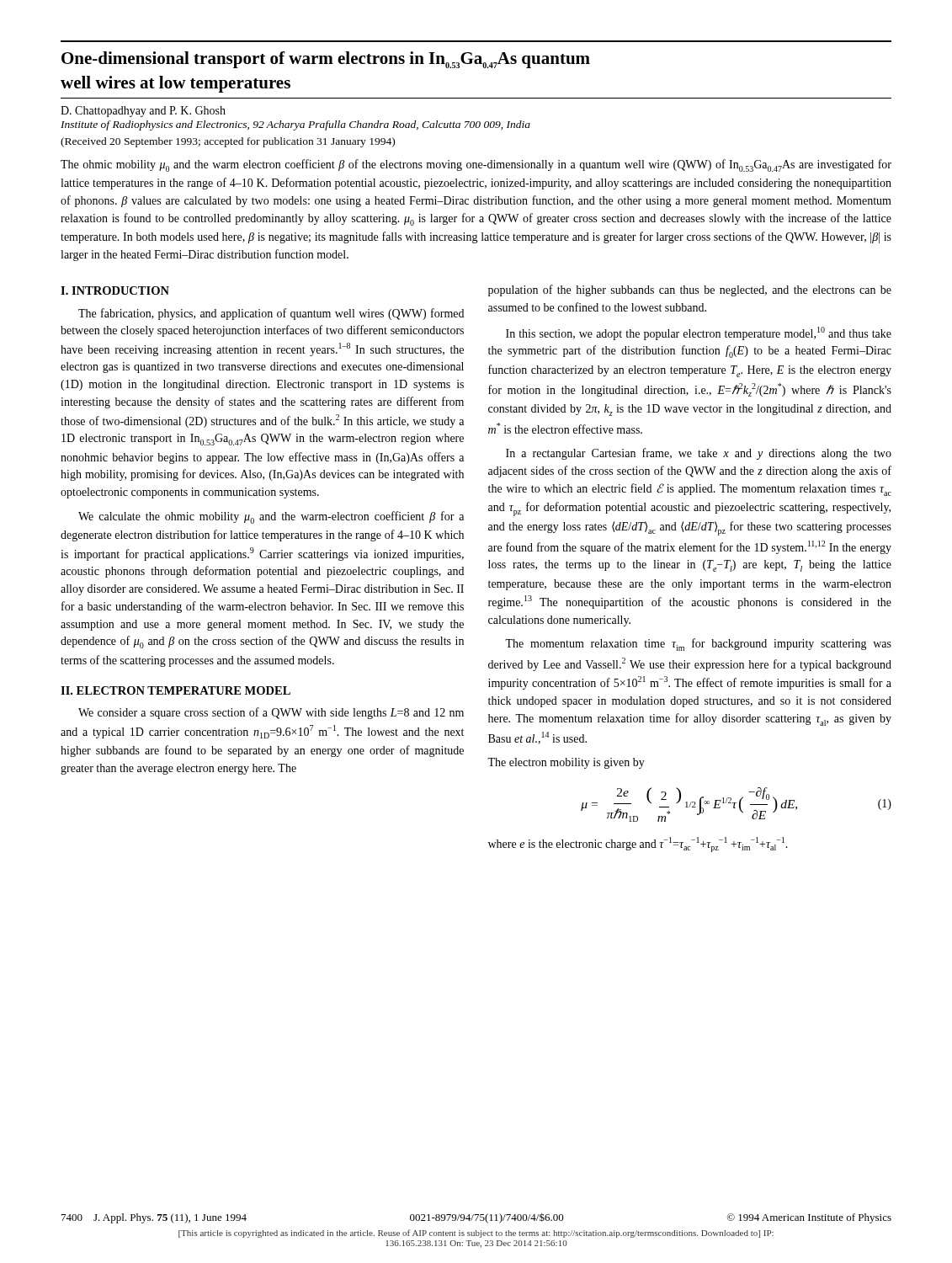This screenshot has height=1263, width=952.
Task: Select the text starting "The electron mobility"
Action: [x=566, y=763]
